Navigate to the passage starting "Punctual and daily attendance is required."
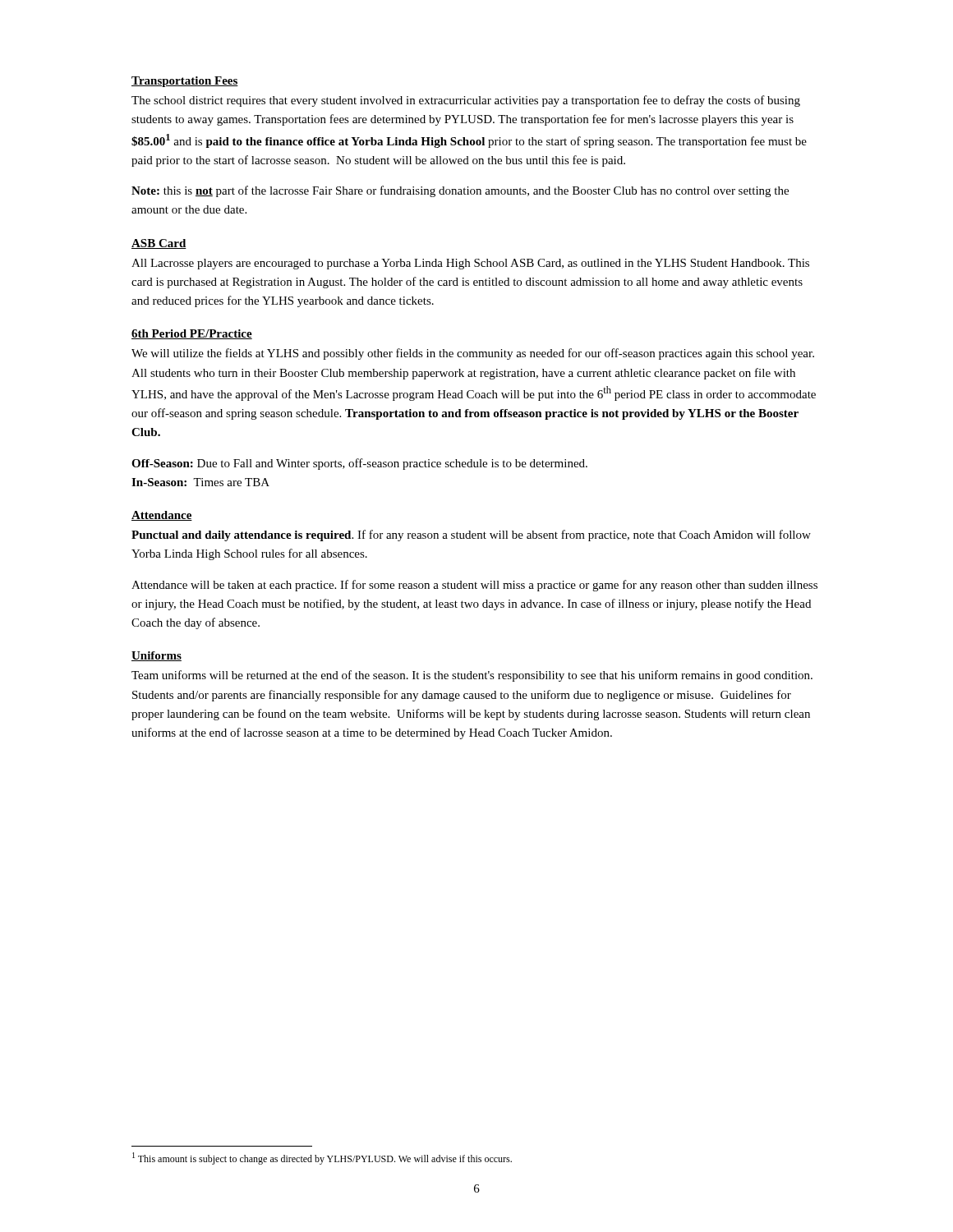The width and height of the screenshot is (953, 1232). pyautogui.click(x=471, y=544)
